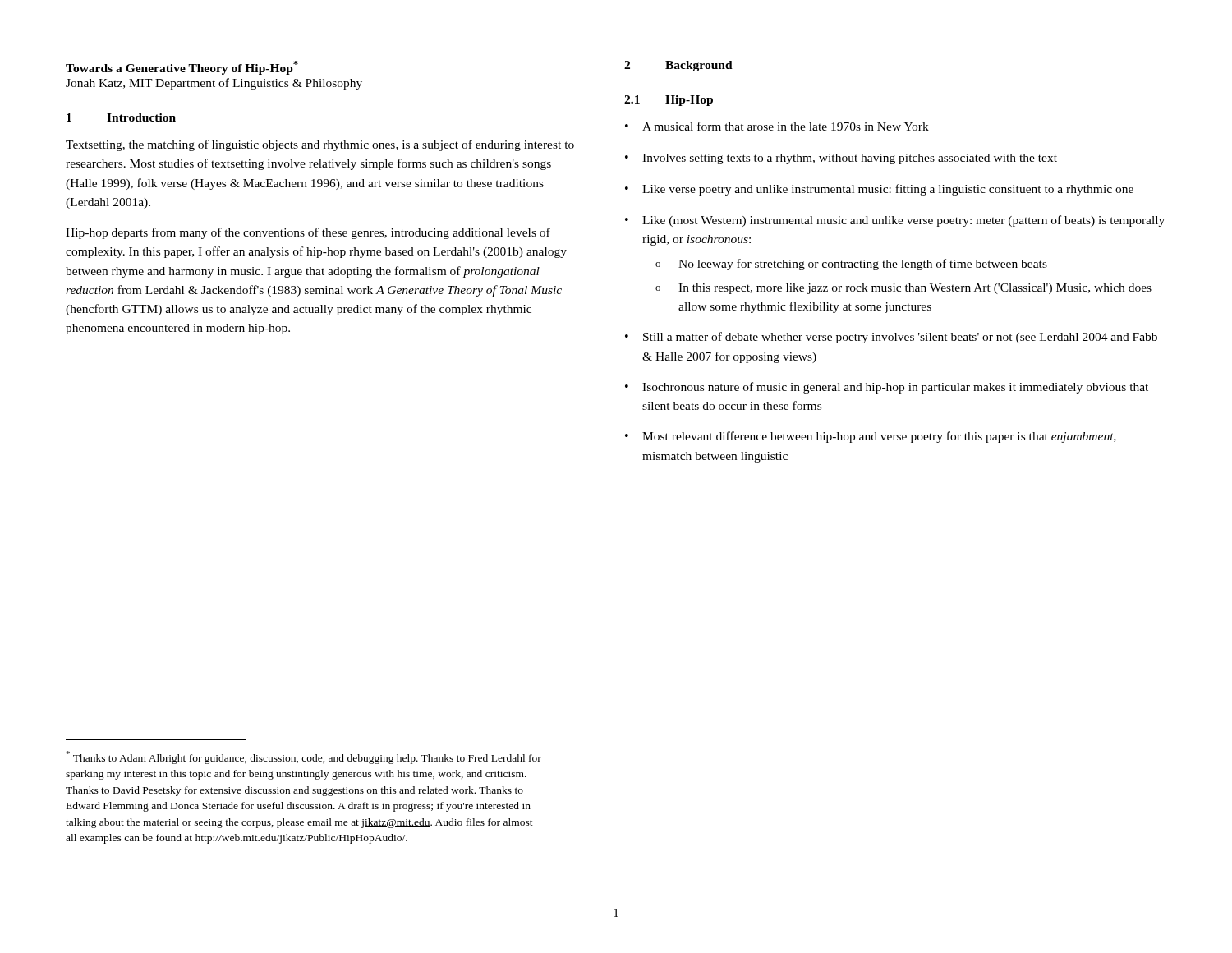Screen dimensions: 953x1232
Task: Click the passage that begins "• Still a matter of"
Action: (x=895, y=346)
